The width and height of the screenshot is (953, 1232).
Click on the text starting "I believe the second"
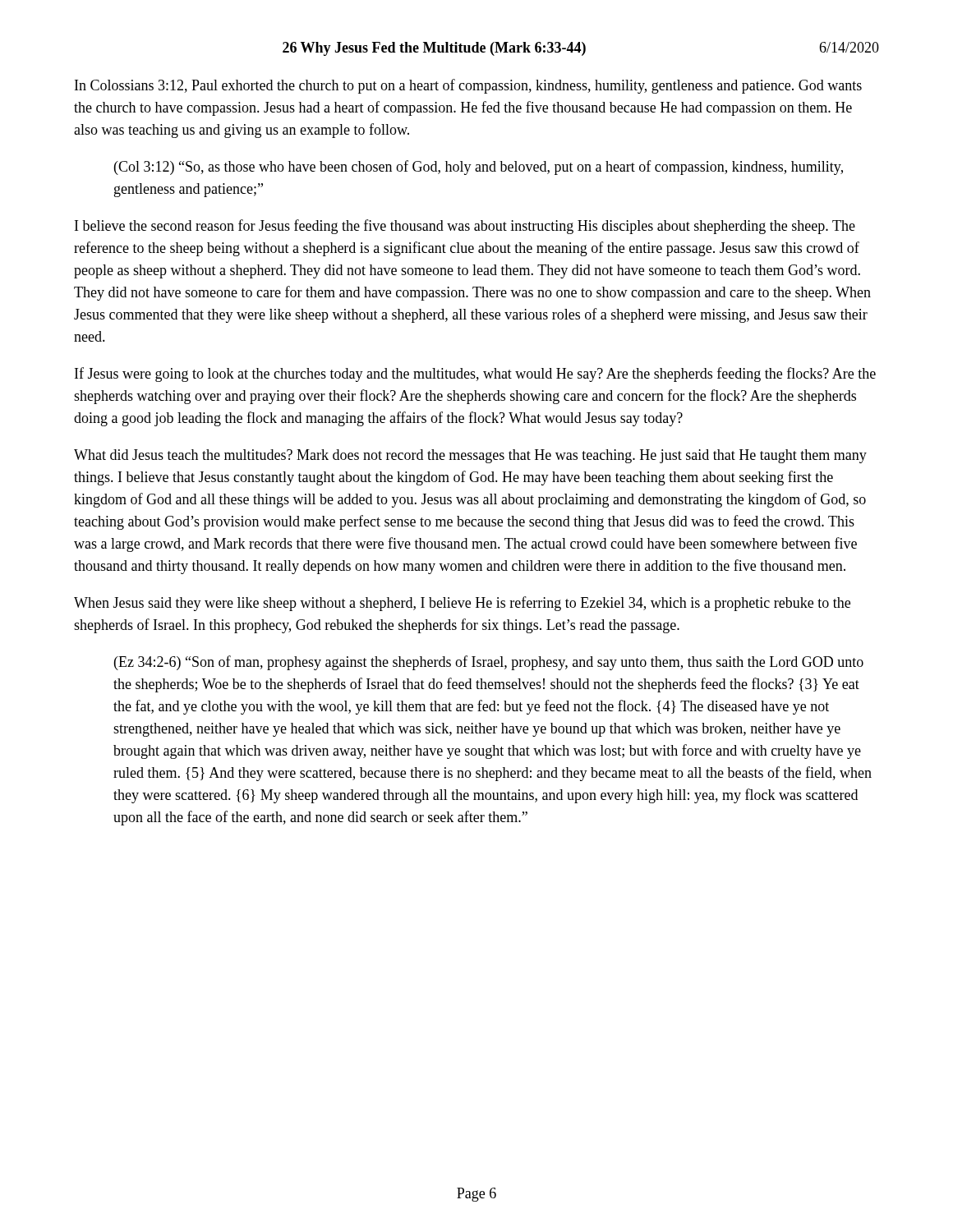pos(472,281)
